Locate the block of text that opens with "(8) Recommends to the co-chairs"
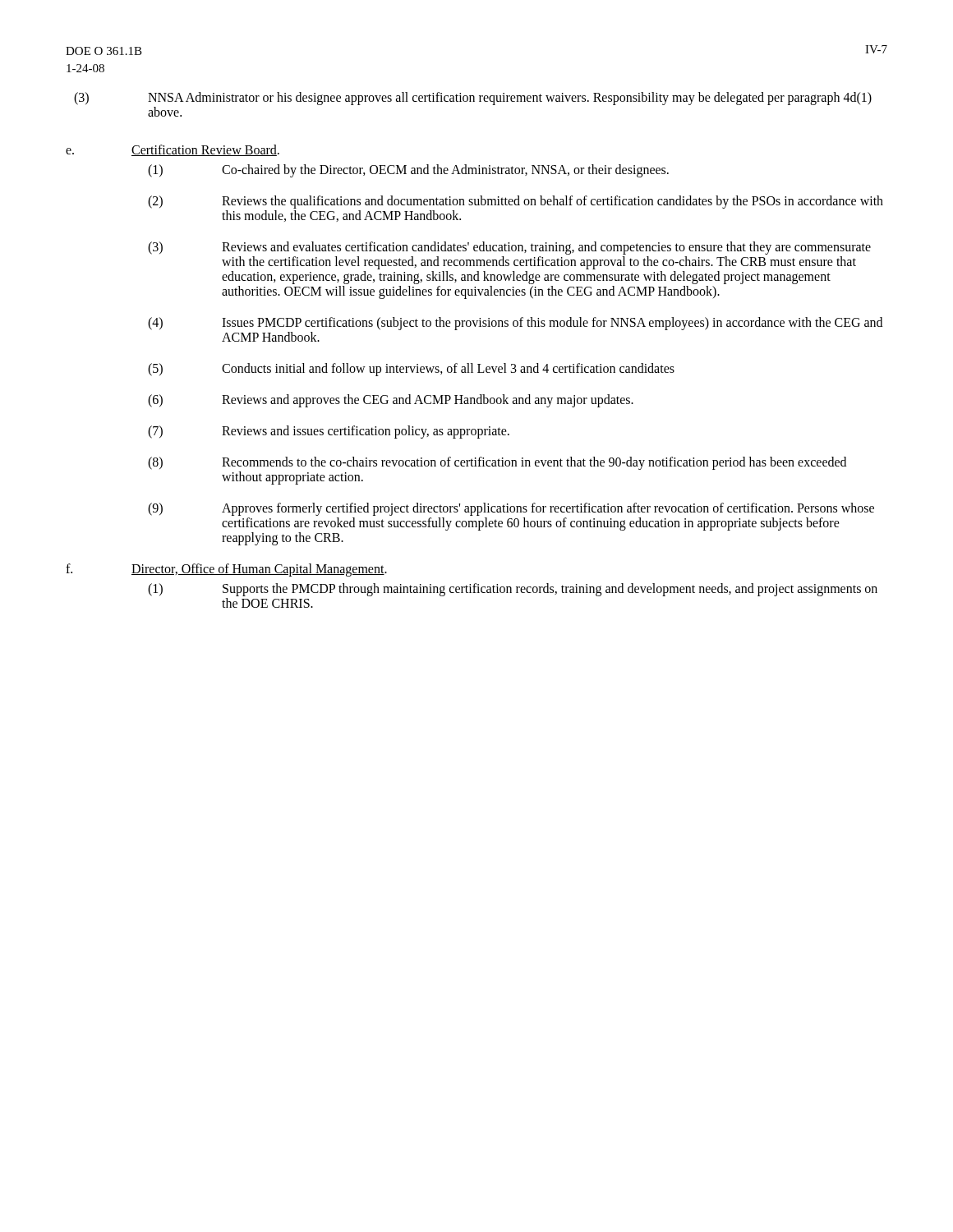953x1232 pixels. coord(513,470)
